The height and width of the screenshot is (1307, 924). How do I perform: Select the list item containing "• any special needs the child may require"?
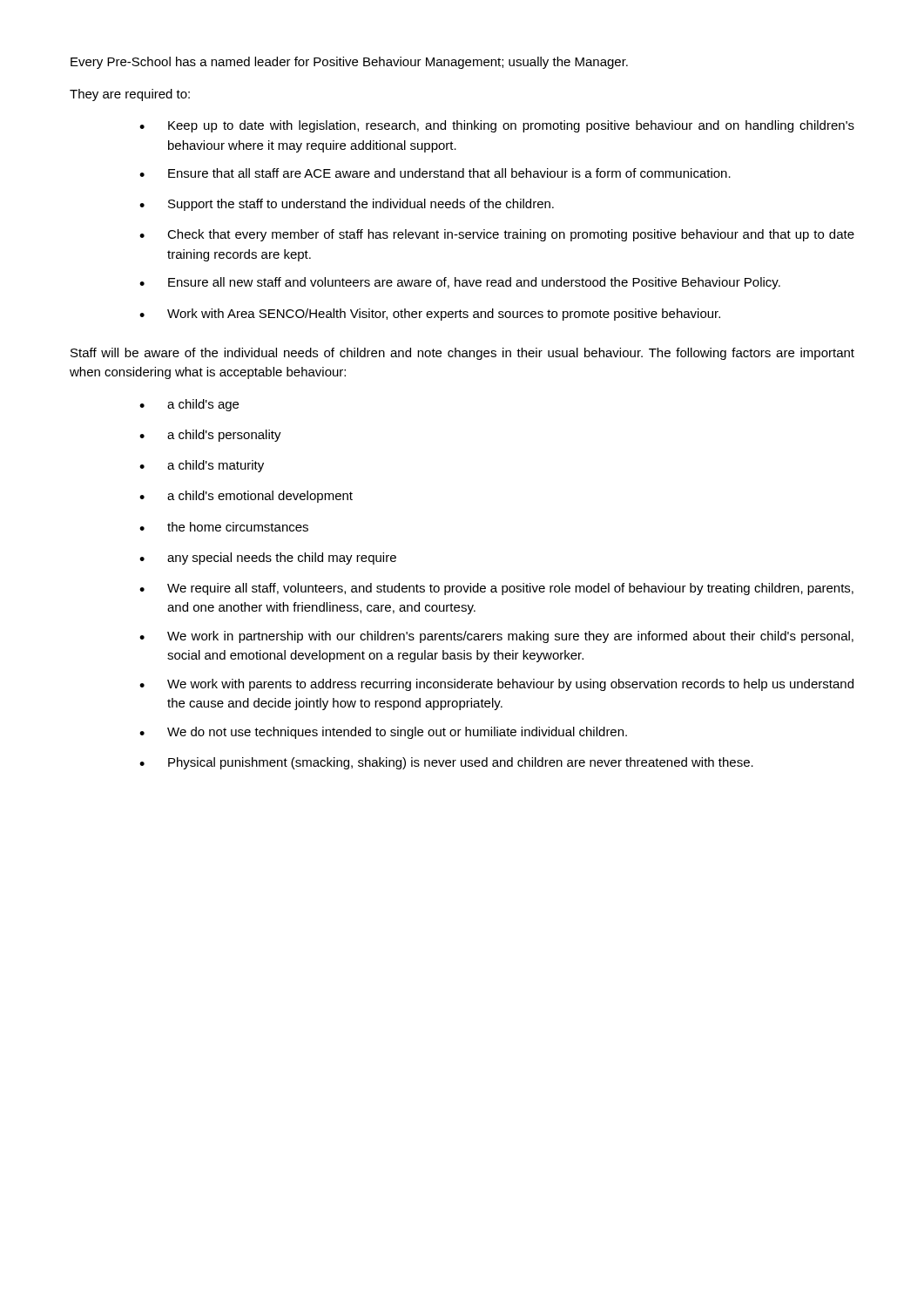click(x=268, y=559)
